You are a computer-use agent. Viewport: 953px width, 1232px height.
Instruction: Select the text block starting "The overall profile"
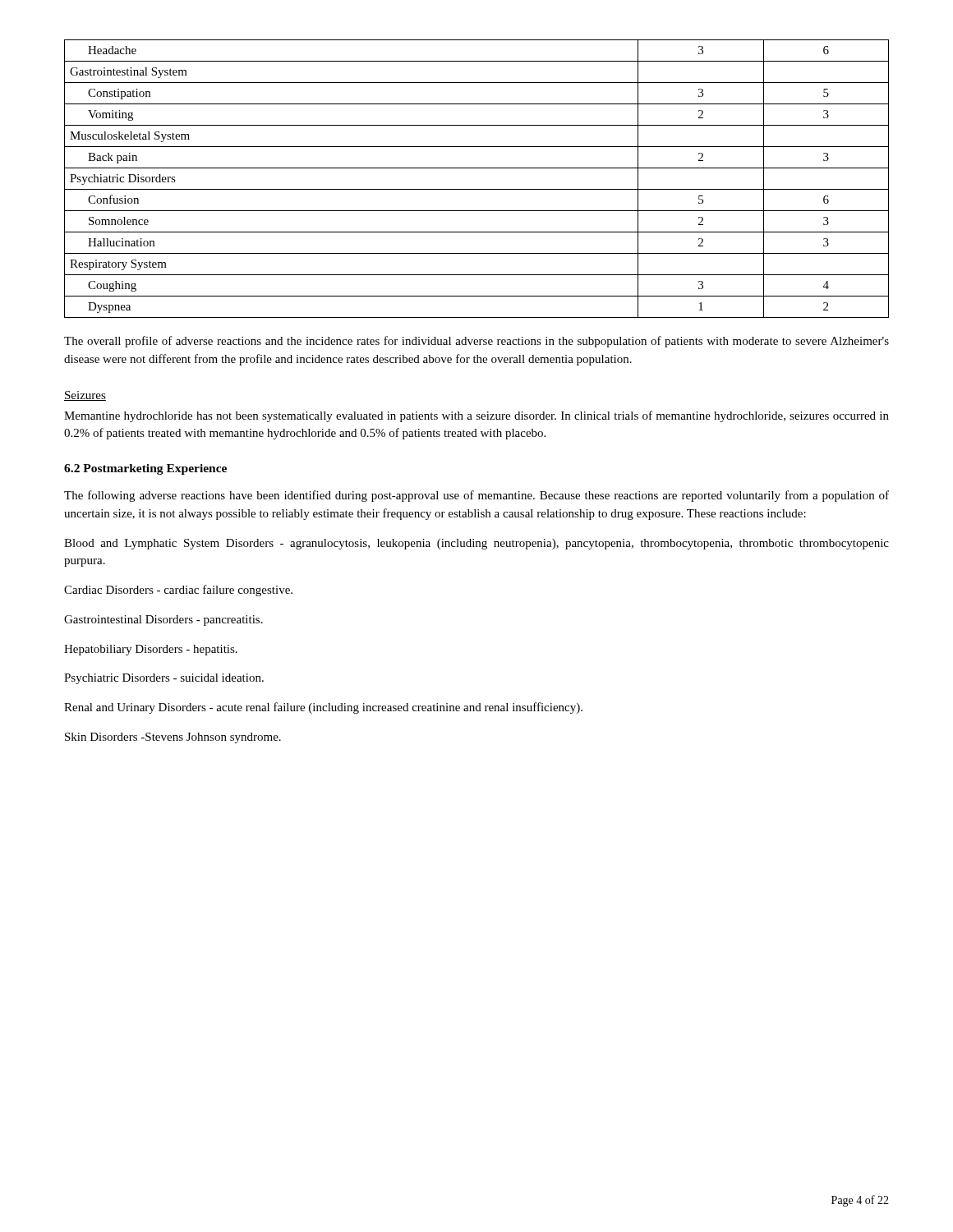tap(476, 350)
